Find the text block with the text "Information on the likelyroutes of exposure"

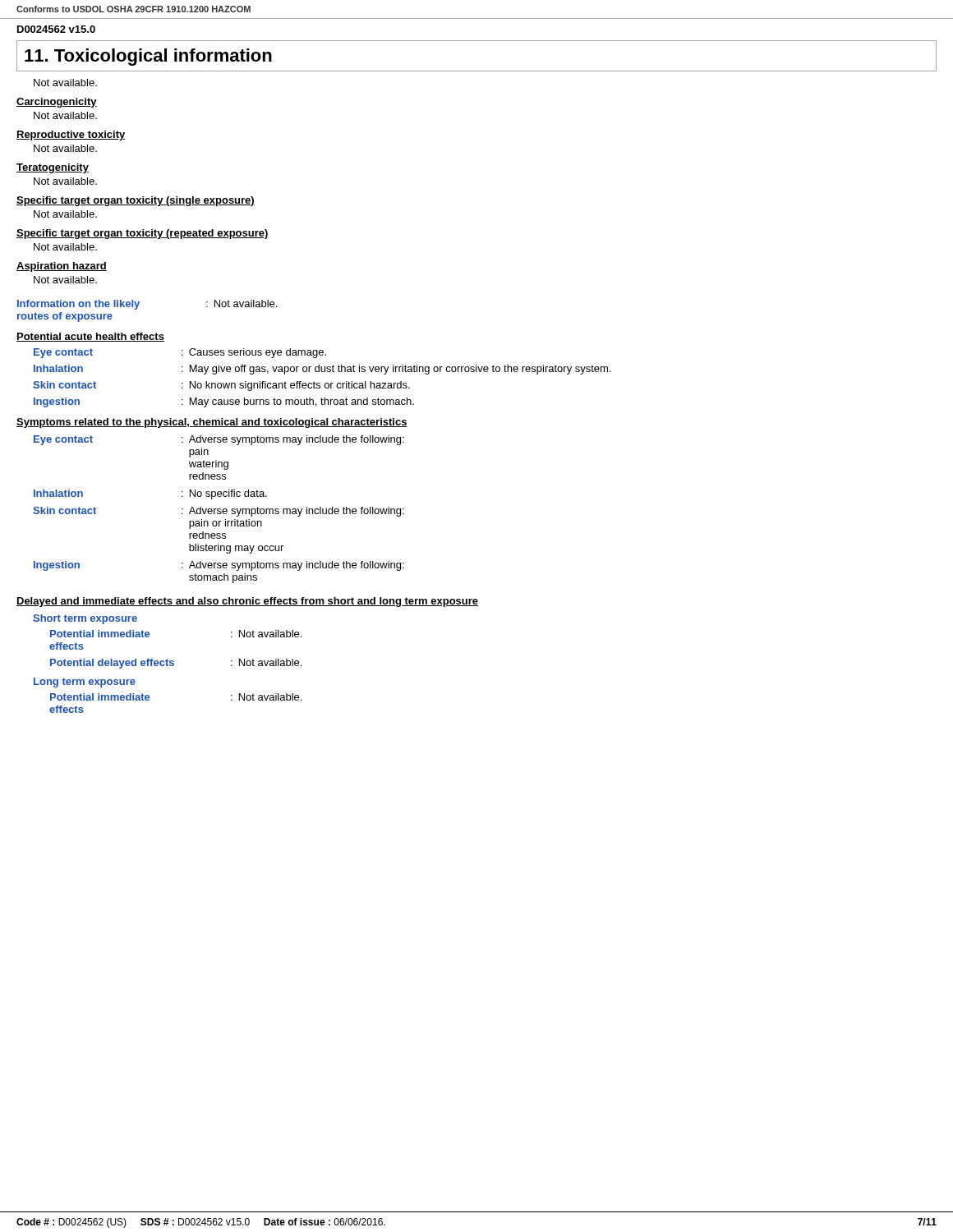coord(147,310)
